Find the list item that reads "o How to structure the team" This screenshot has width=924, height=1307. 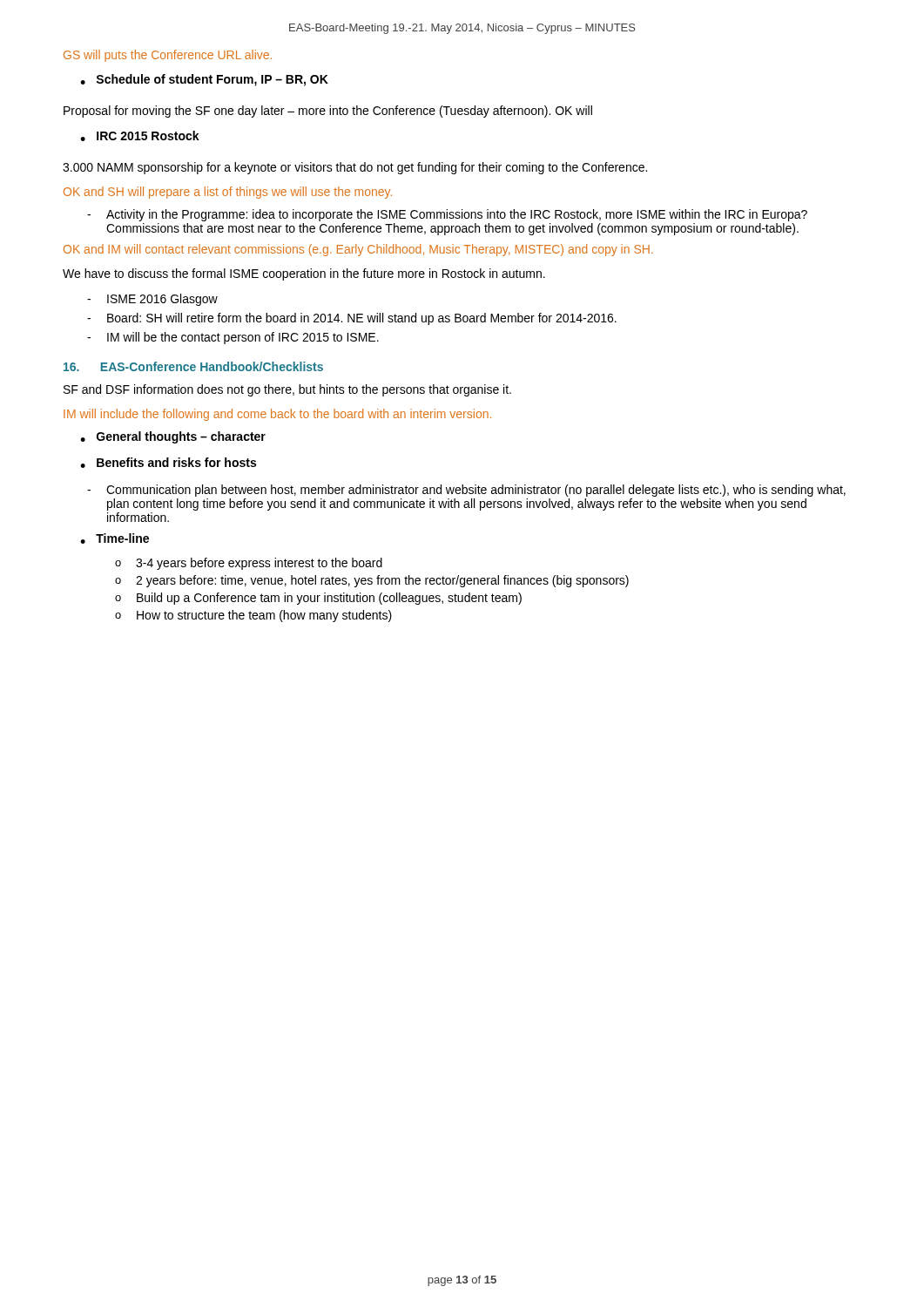[x=253, y=615]
